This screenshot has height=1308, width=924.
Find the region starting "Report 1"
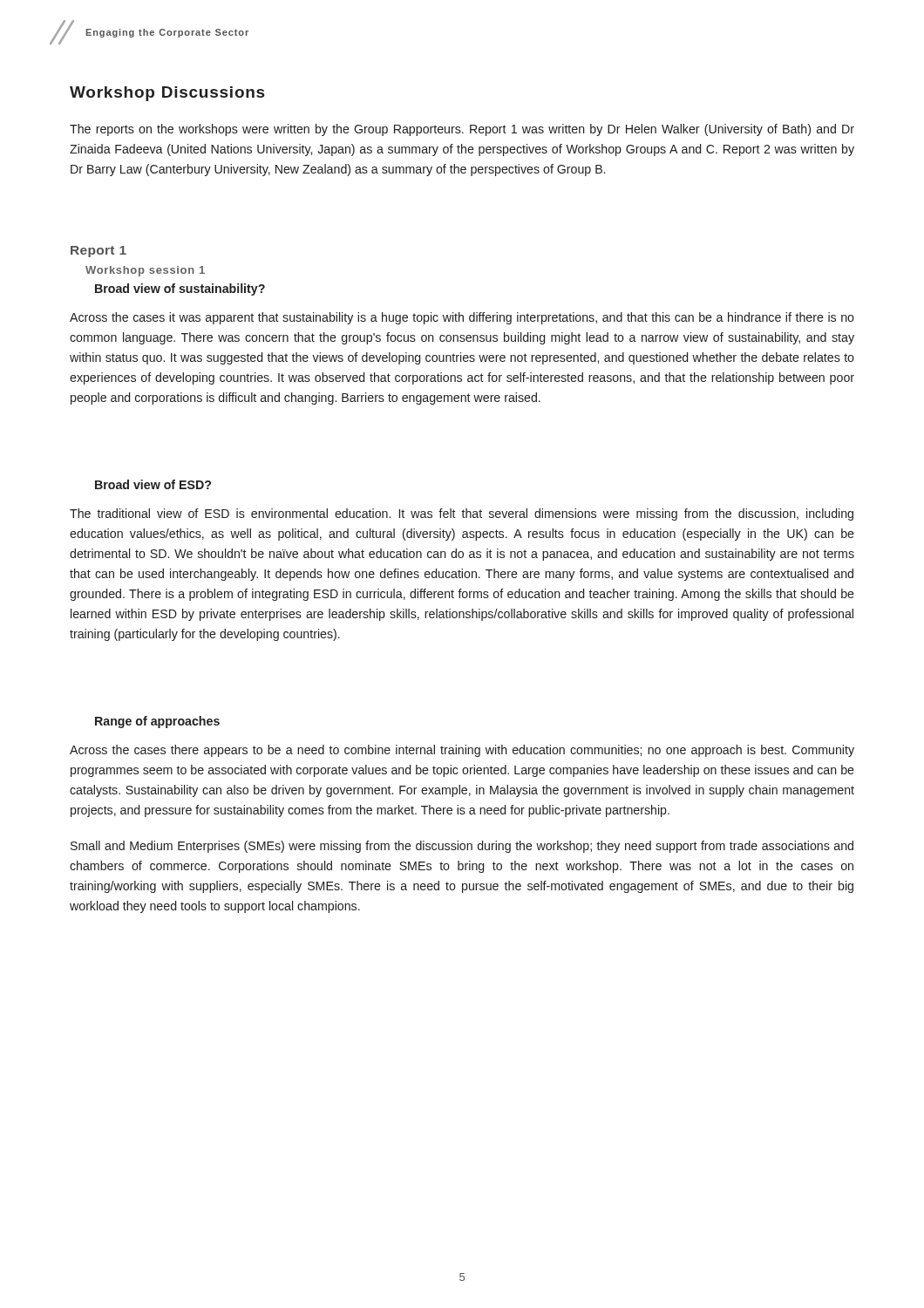point(98,250)
